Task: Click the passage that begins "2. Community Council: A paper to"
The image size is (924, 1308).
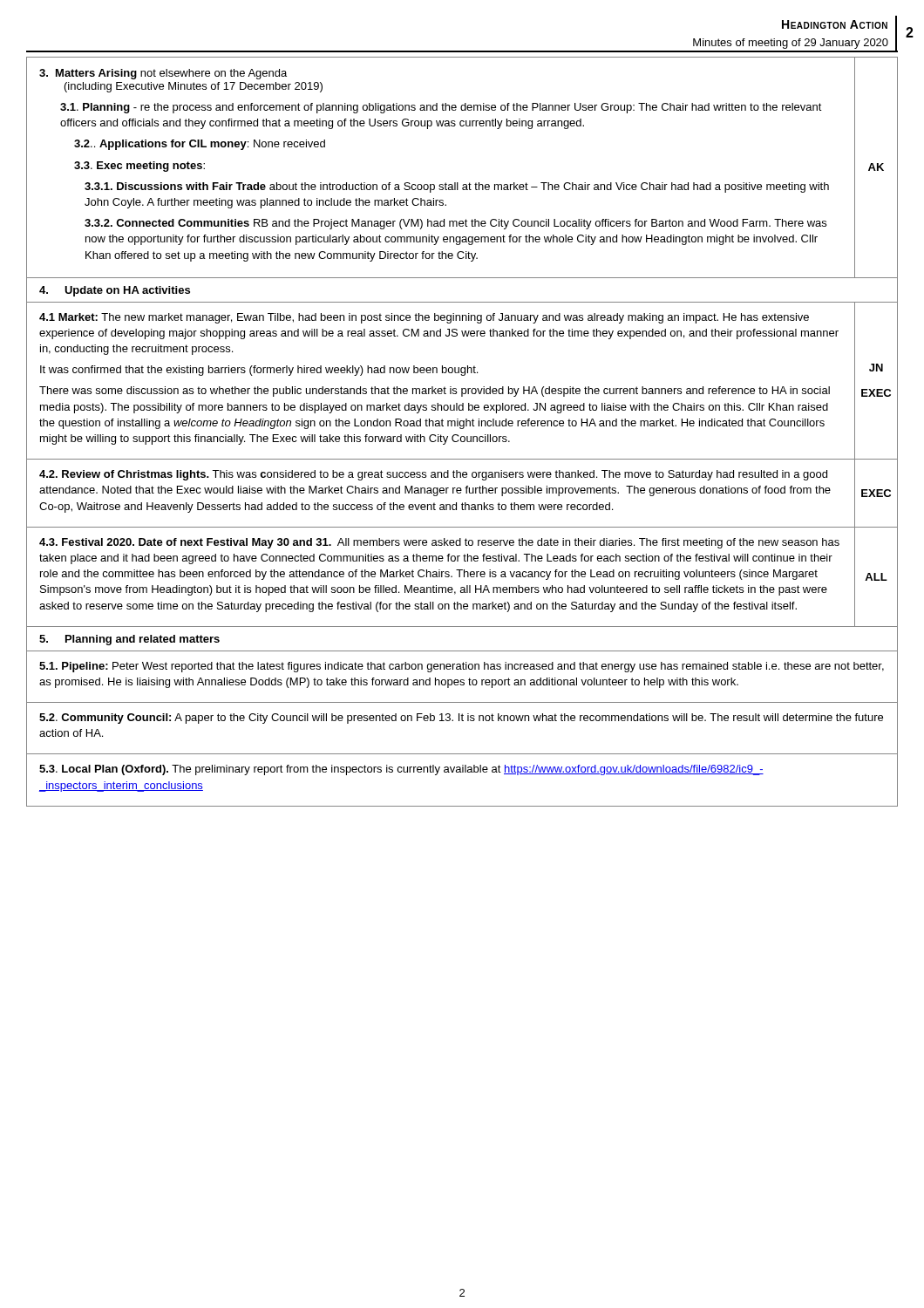Action: pos(462,726)
